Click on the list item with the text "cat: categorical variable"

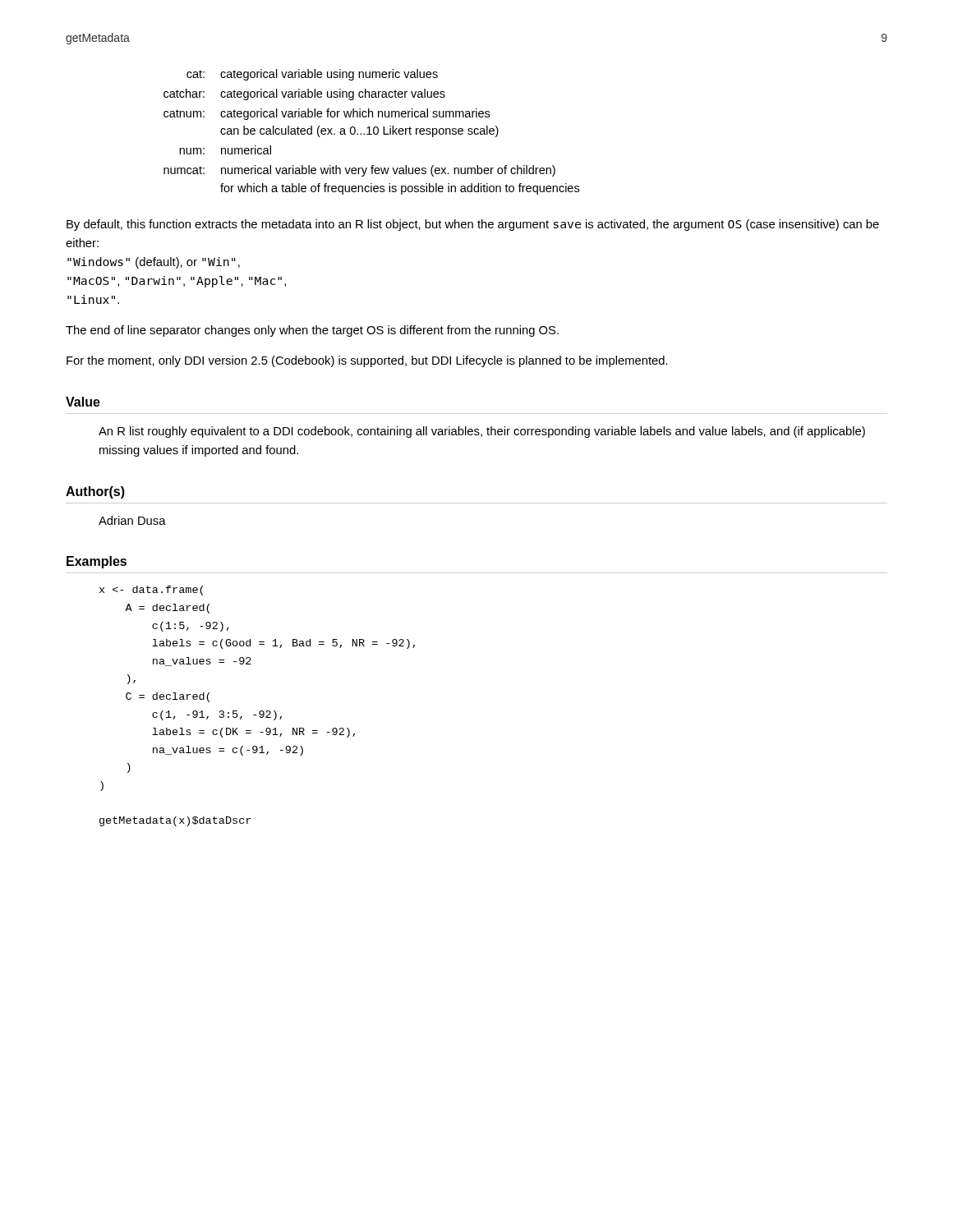[312, 75]
